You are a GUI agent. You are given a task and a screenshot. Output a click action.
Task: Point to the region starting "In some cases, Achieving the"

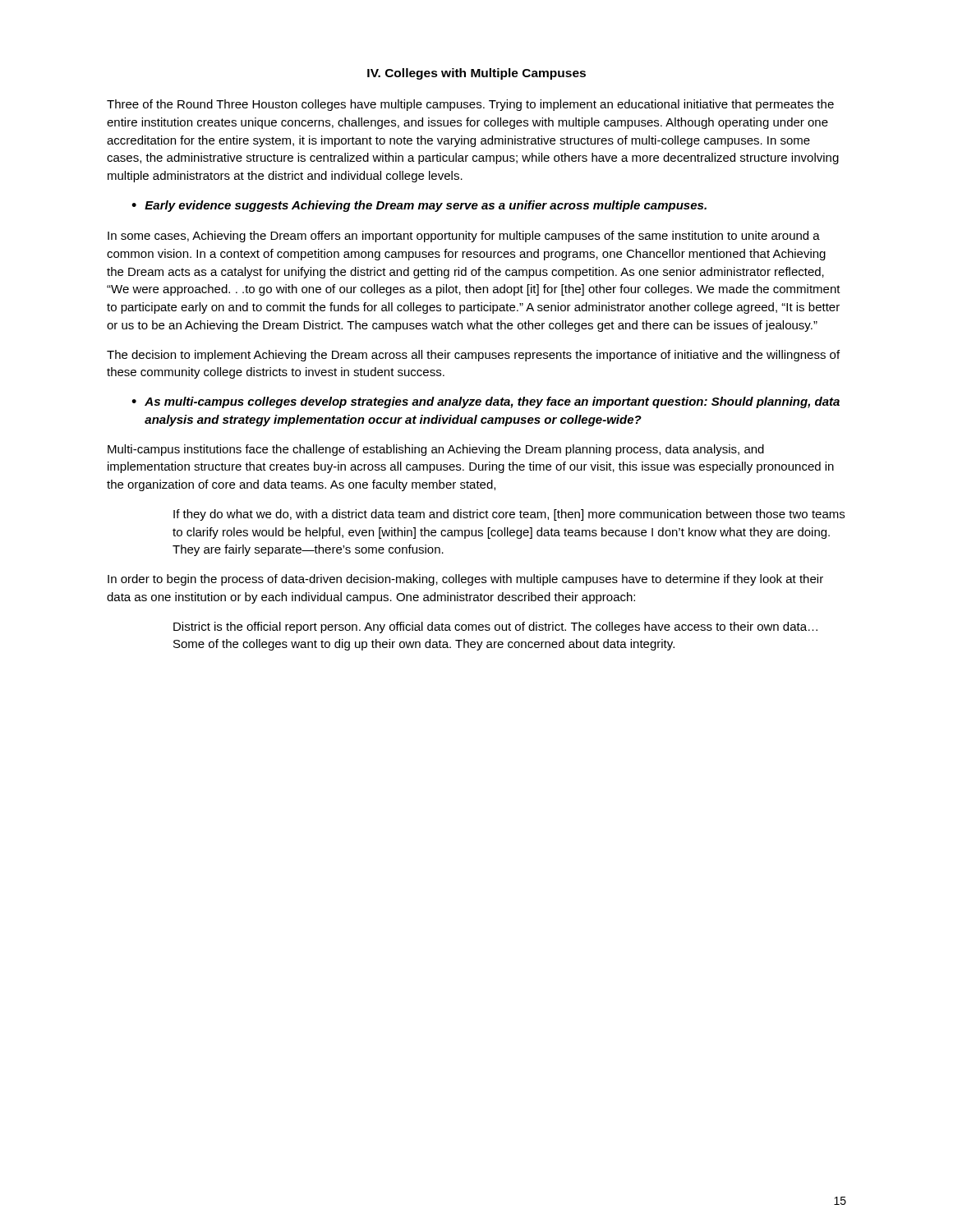(473, 280)
